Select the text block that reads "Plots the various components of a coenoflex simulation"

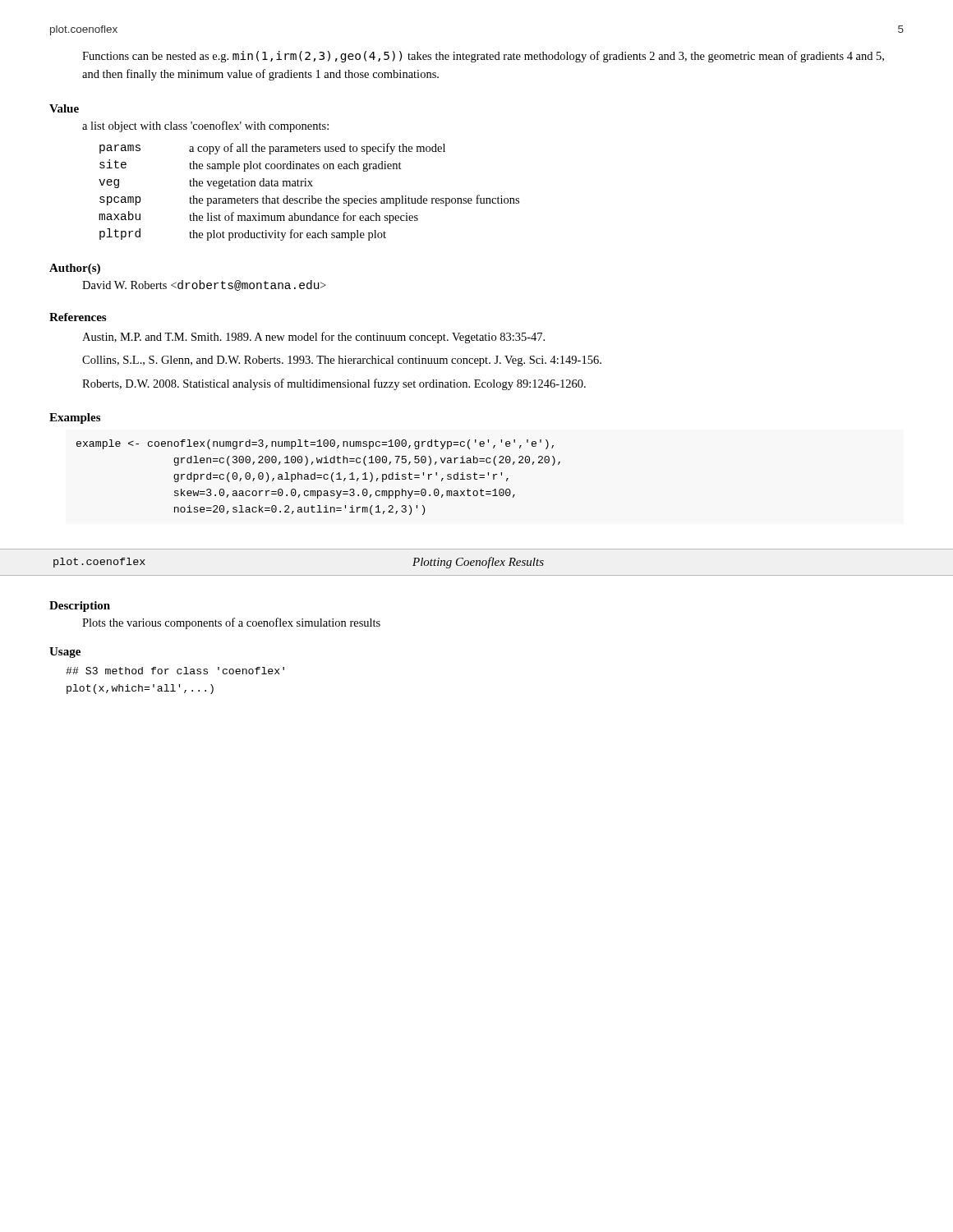[231, 623]
